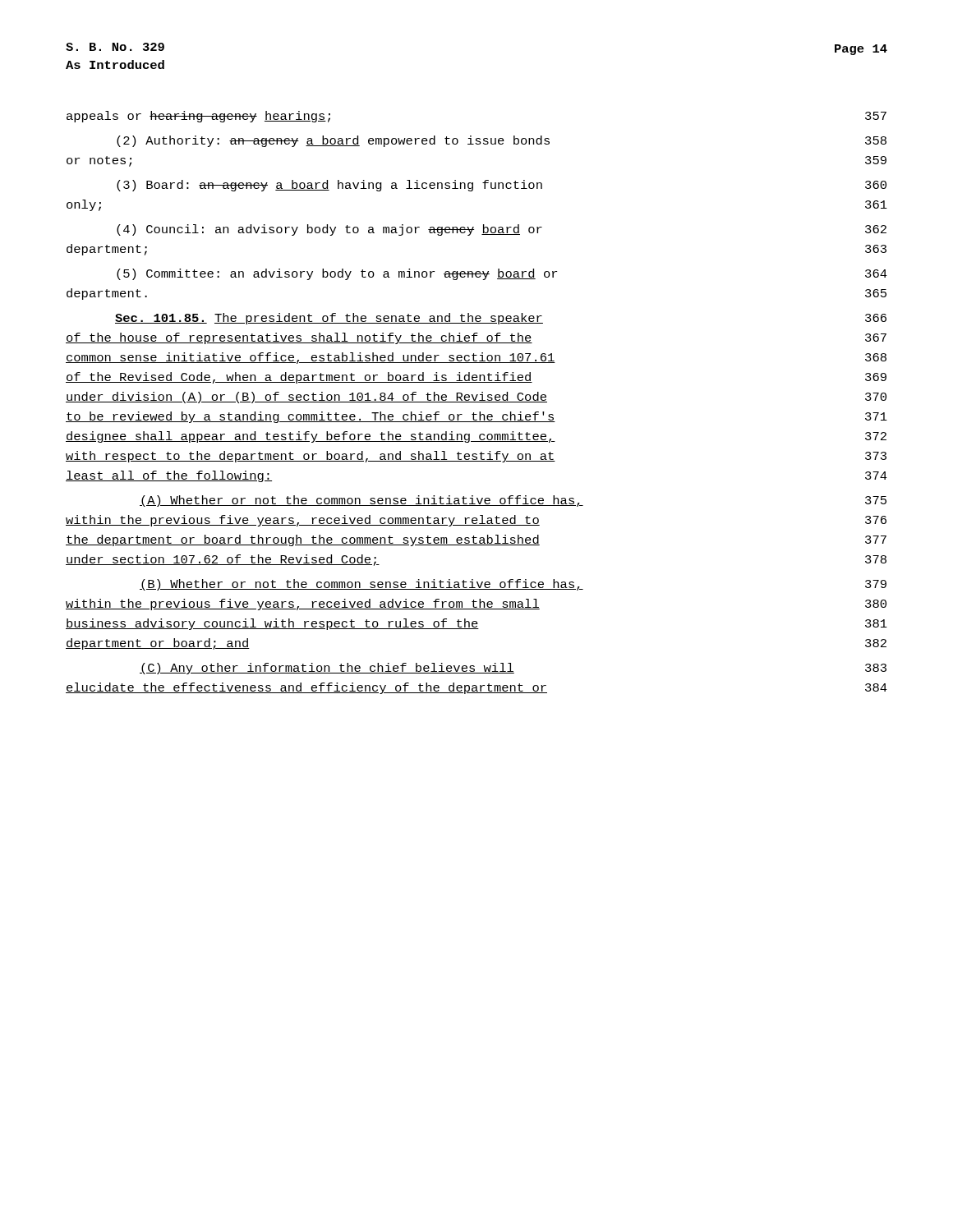
Task: Select the passage starting "(5) Committee: an advisory body to"
Action: (x=476, y=284)
